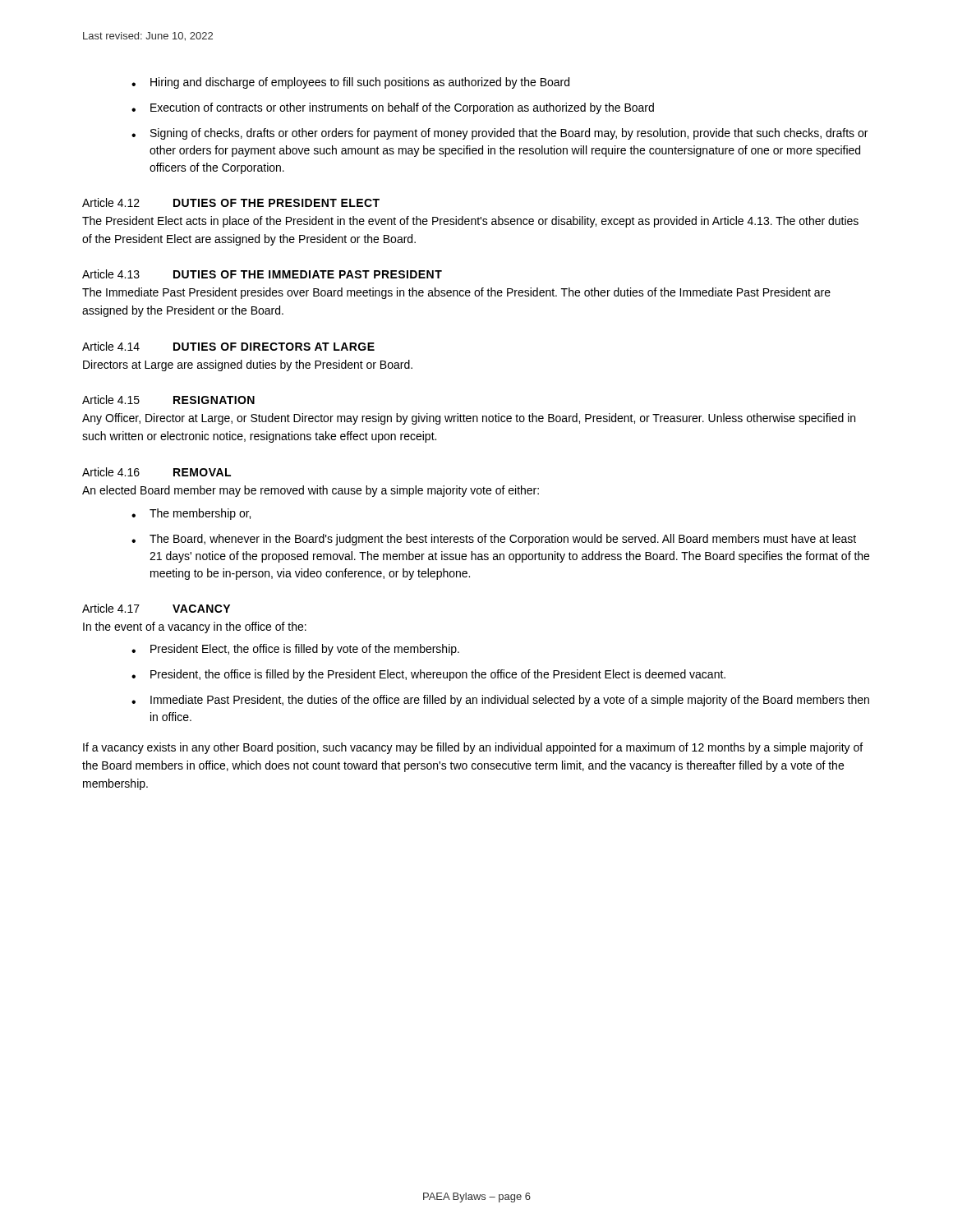
Task: Navigate to the passage starting "The President Elect acts in place of the"
Action: pos(470,230)
